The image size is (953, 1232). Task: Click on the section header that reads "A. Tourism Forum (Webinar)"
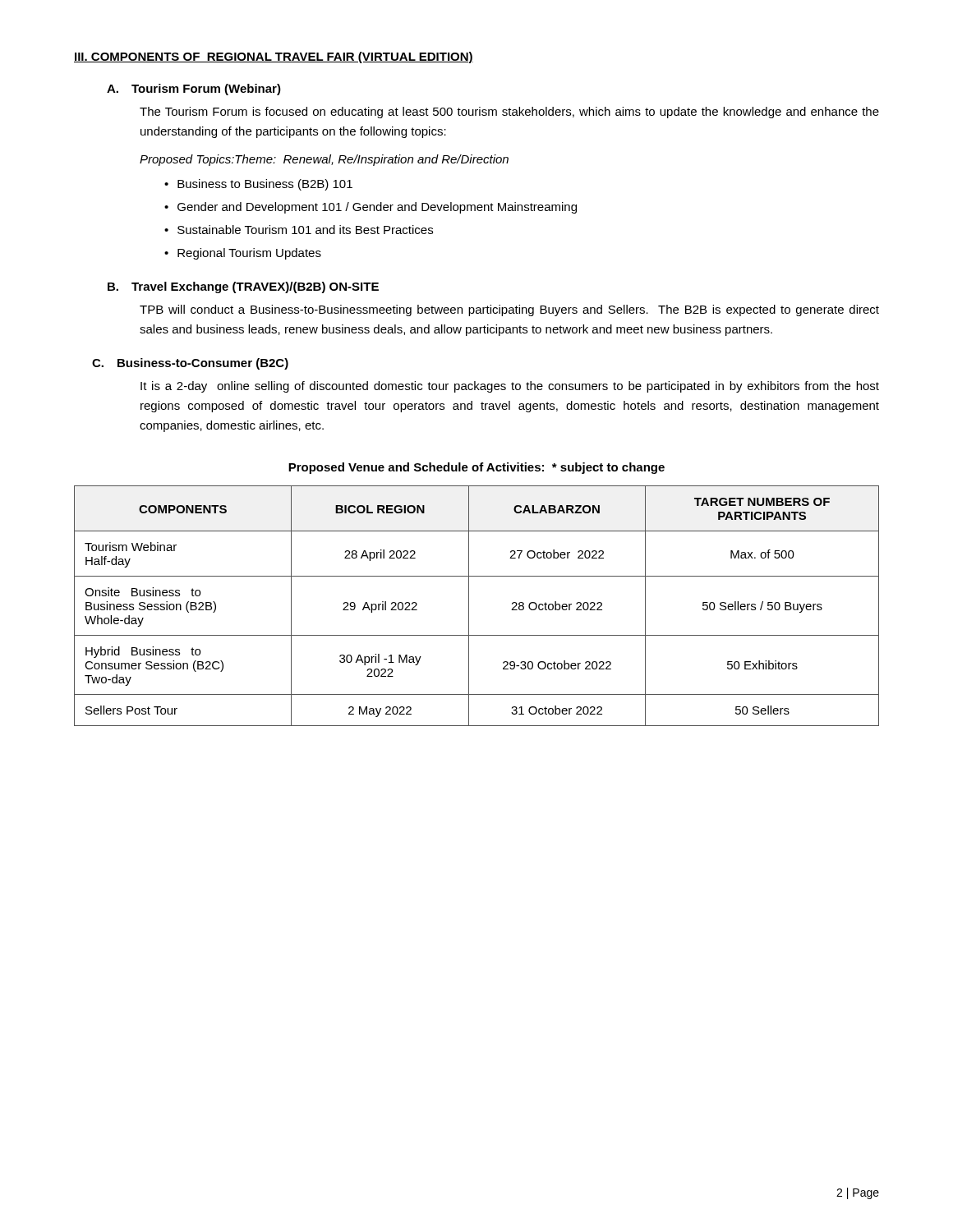(194, 88)
